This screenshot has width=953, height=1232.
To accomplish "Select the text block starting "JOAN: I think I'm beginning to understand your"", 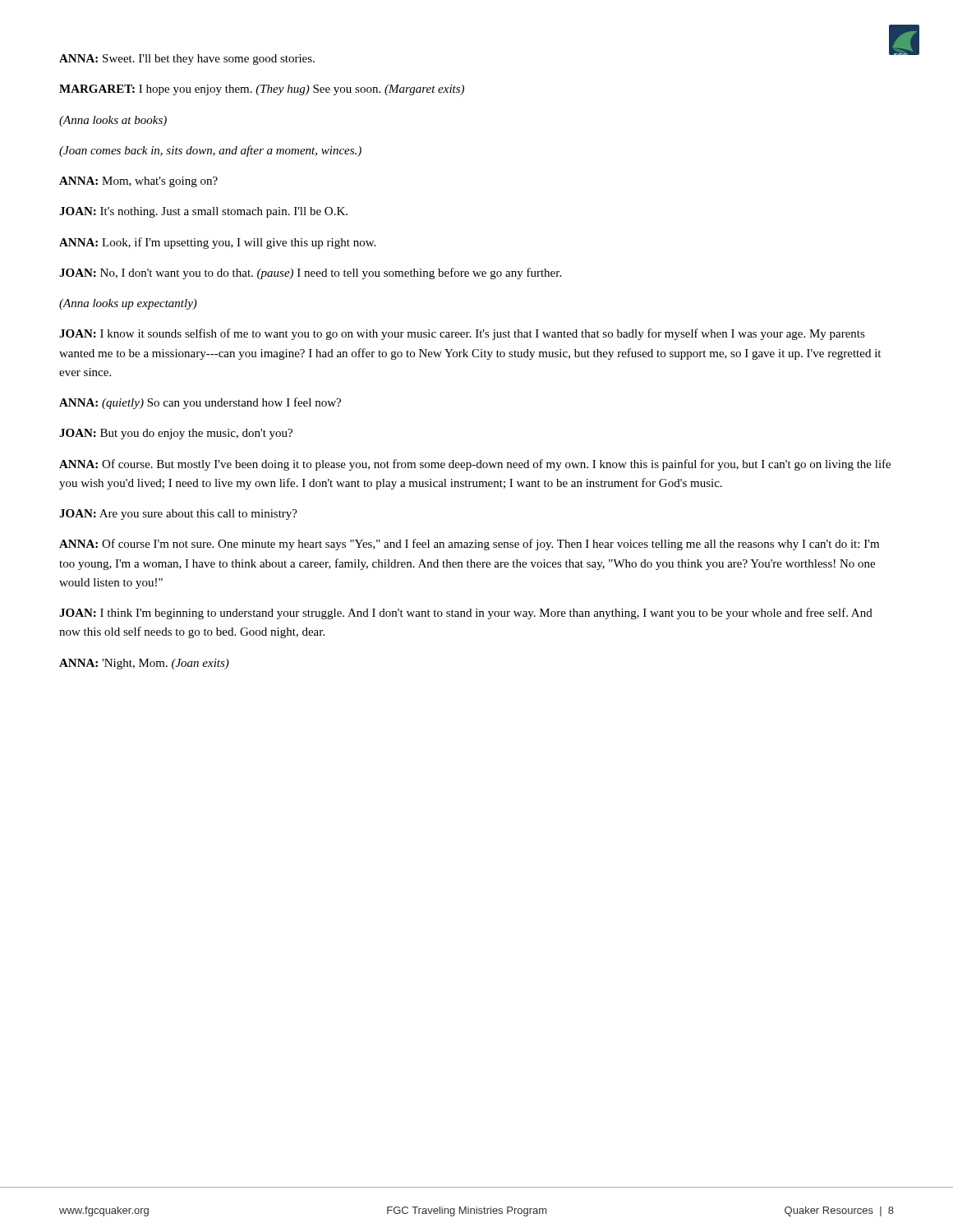I will [466, 622].
